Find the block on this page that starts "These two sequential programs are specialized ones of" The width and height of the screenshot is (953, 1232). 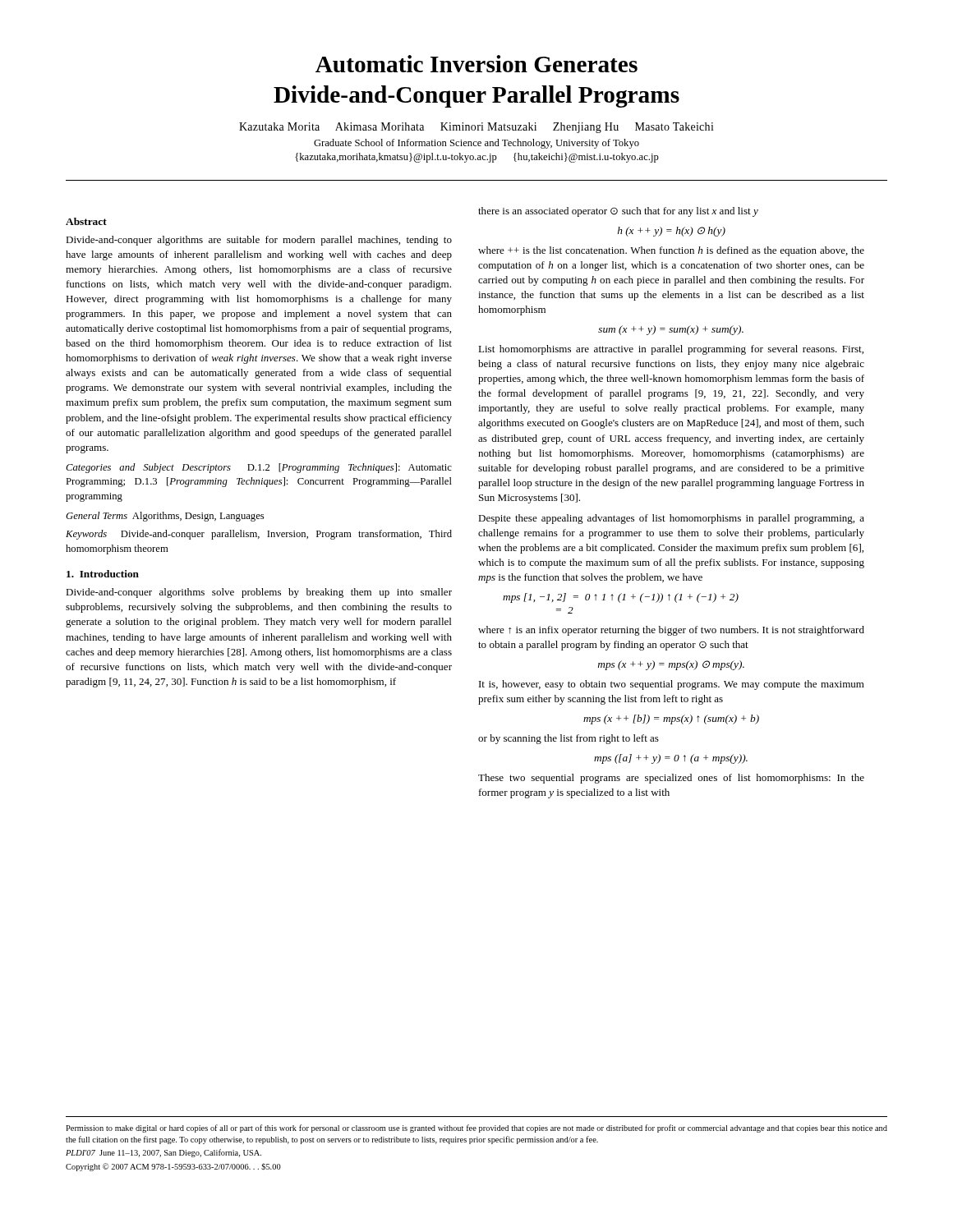[x=671, y=785]
